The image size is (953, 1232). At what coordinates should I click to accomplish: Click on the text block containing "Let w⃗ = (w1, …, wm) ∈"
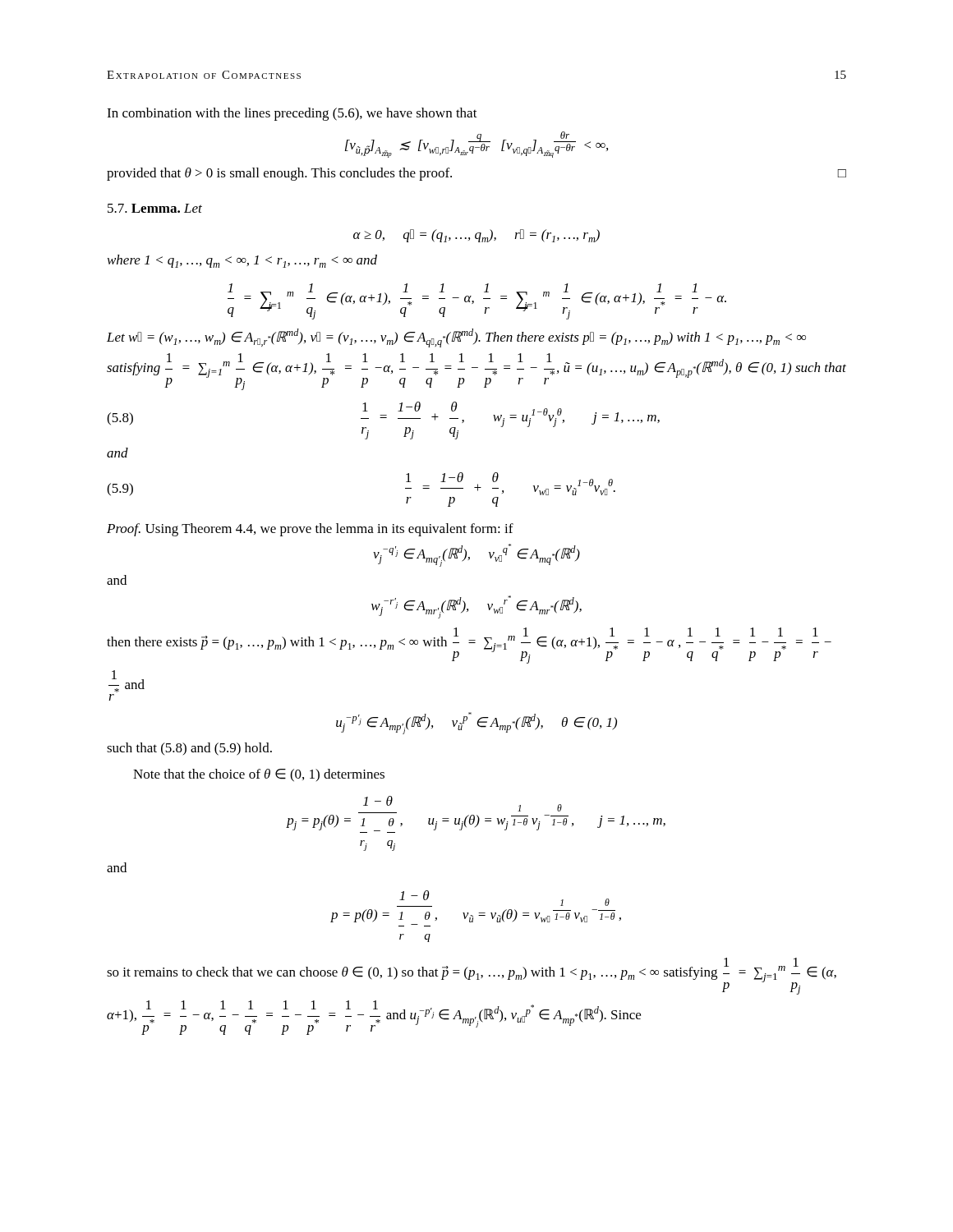(476, 359)
